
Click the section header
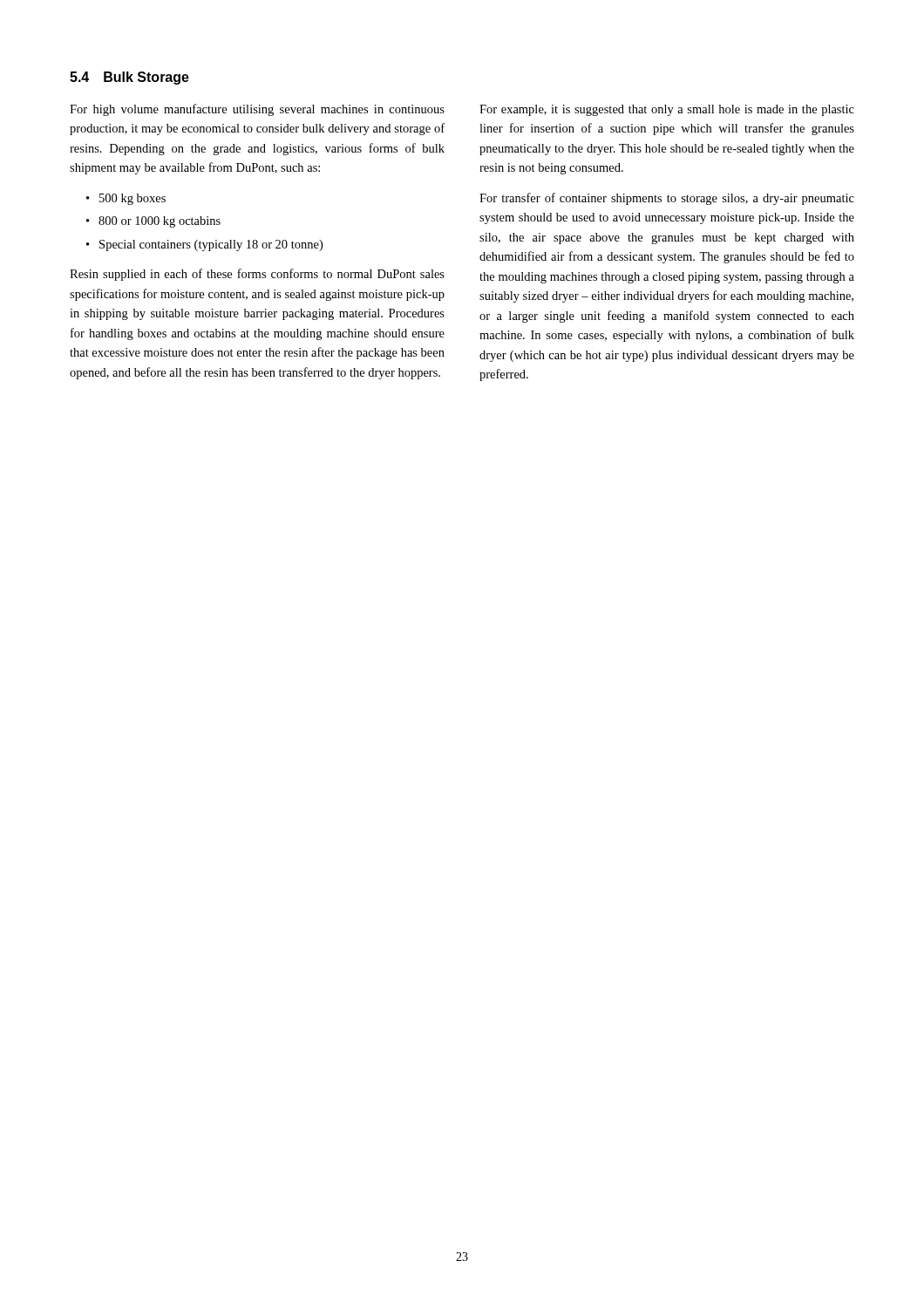point(129,78)
